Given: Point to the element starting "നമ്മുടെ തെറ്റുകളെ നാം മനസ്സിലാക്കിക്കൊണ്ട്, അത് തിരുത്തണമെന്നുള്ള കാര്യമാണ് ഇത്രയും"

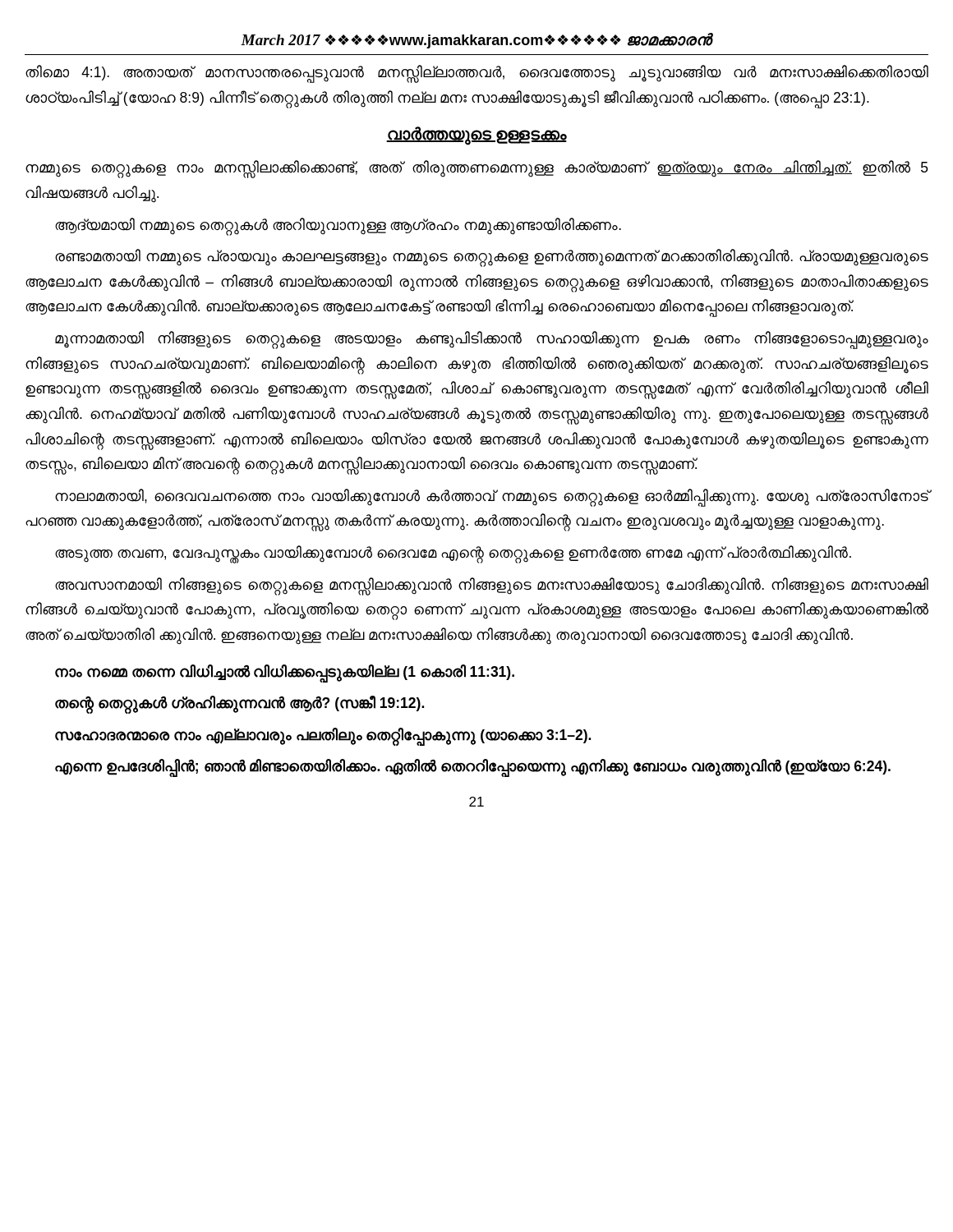Looking at the screenshot, I should pyautogui.click(x=476, y=180).
